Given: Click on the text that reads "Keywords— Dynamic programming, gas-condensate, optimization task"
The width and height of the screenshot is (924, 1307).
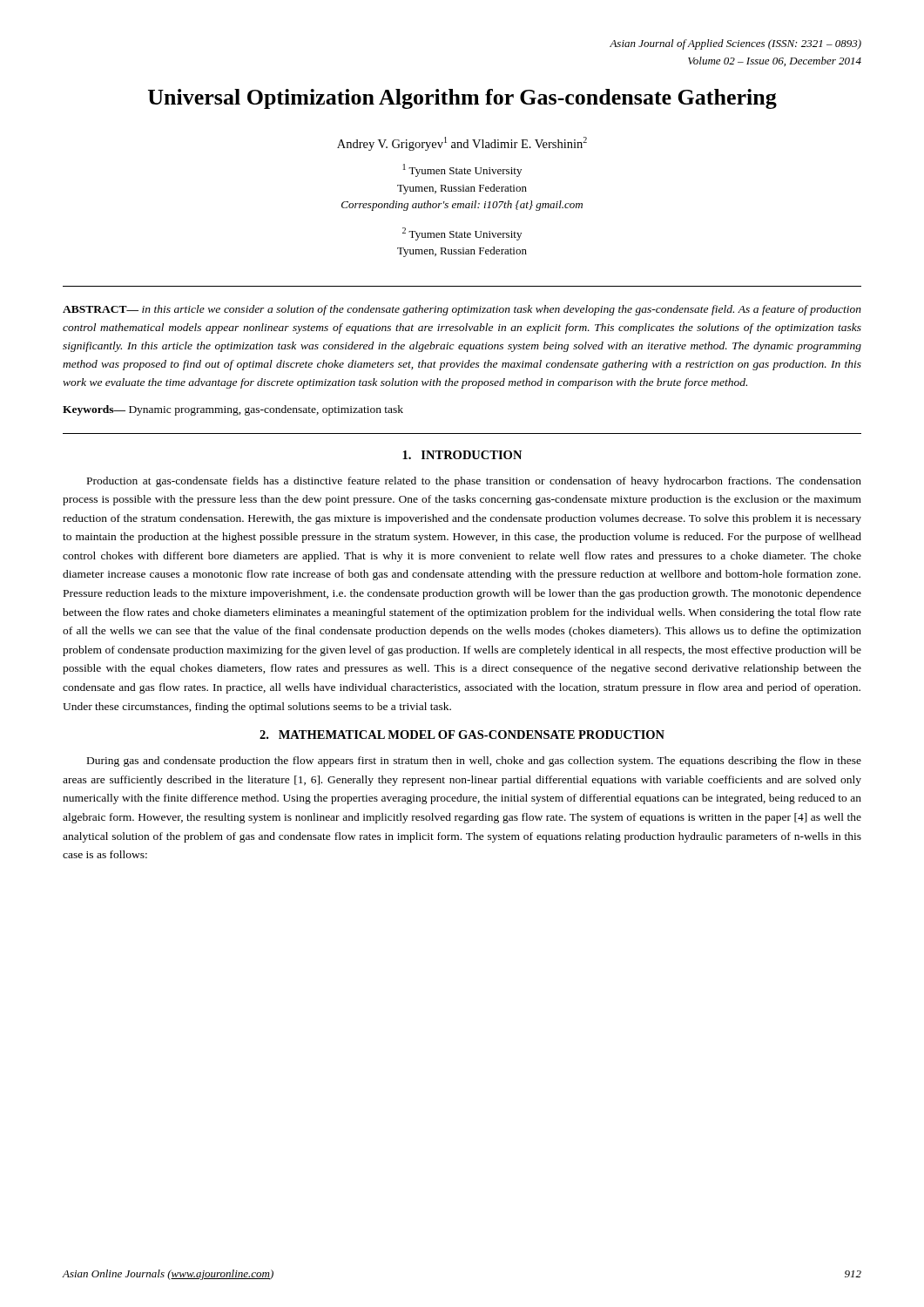Looking at the screenshot, I should pyautogui.click(x=233, y=409).
